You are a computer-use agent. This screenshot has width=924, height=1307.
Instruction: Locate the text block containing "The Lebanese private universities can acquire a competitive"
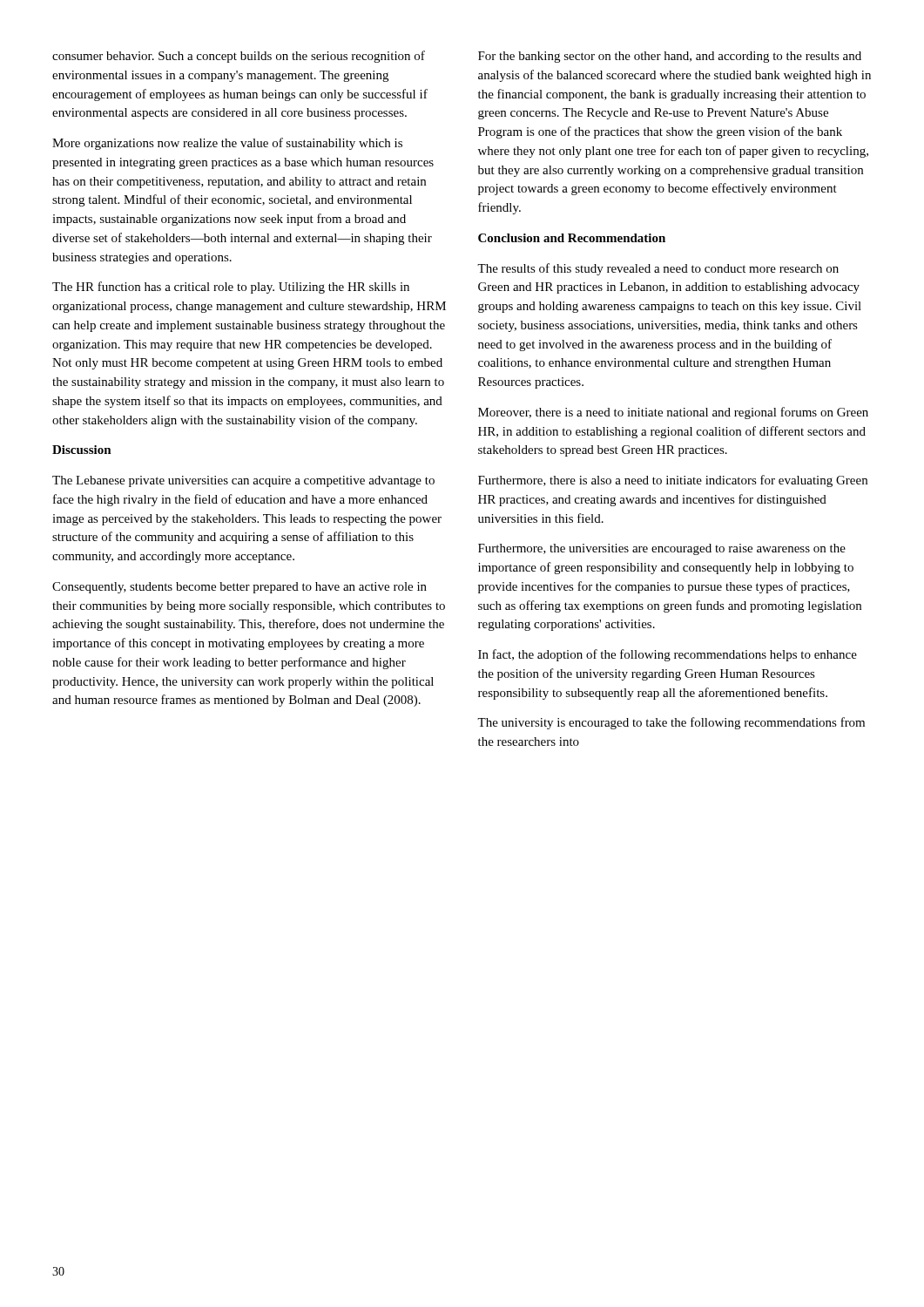pos(249,519)
